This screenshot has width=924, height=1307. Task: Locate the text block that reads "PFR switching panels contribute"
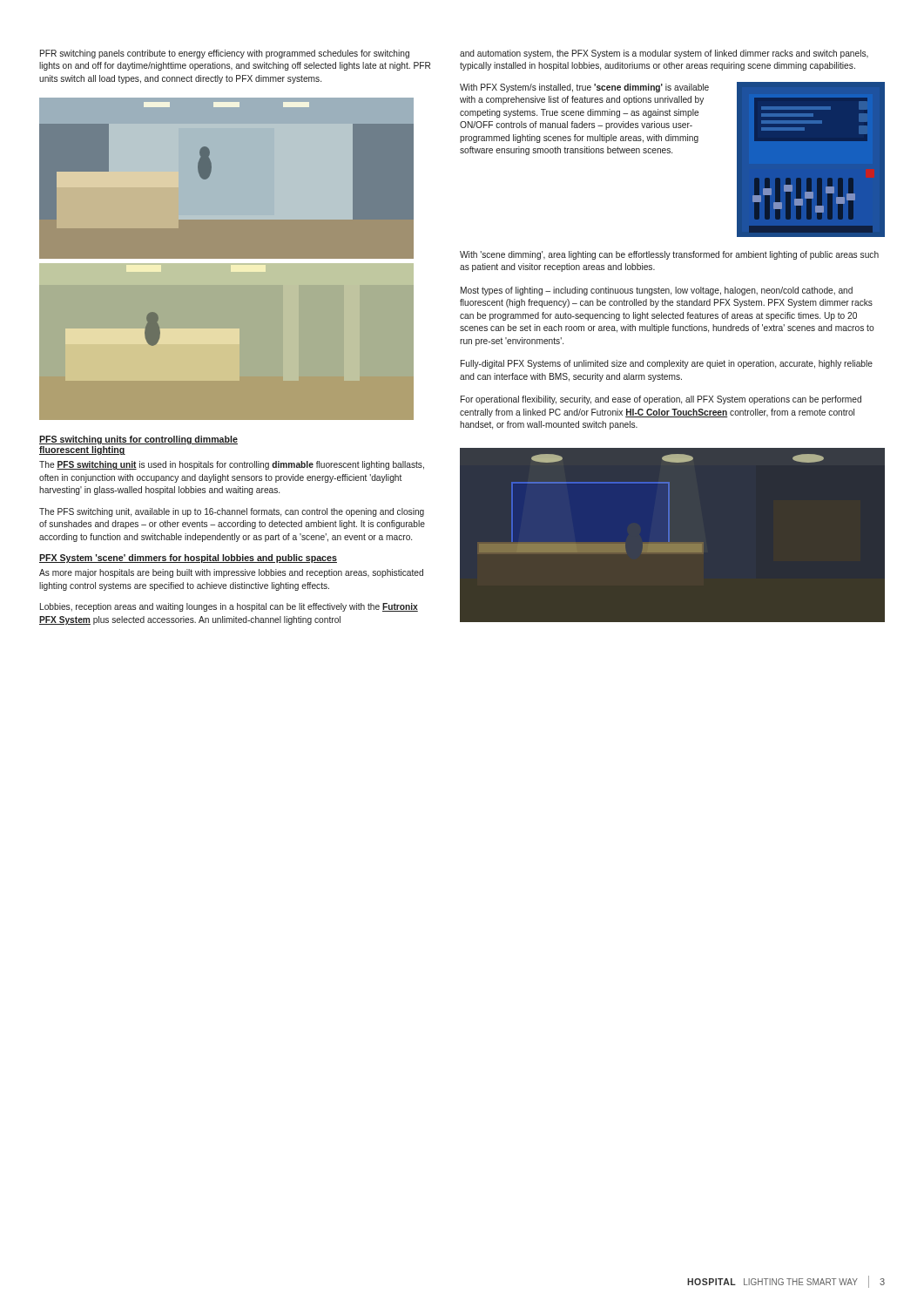click(235, 66)
